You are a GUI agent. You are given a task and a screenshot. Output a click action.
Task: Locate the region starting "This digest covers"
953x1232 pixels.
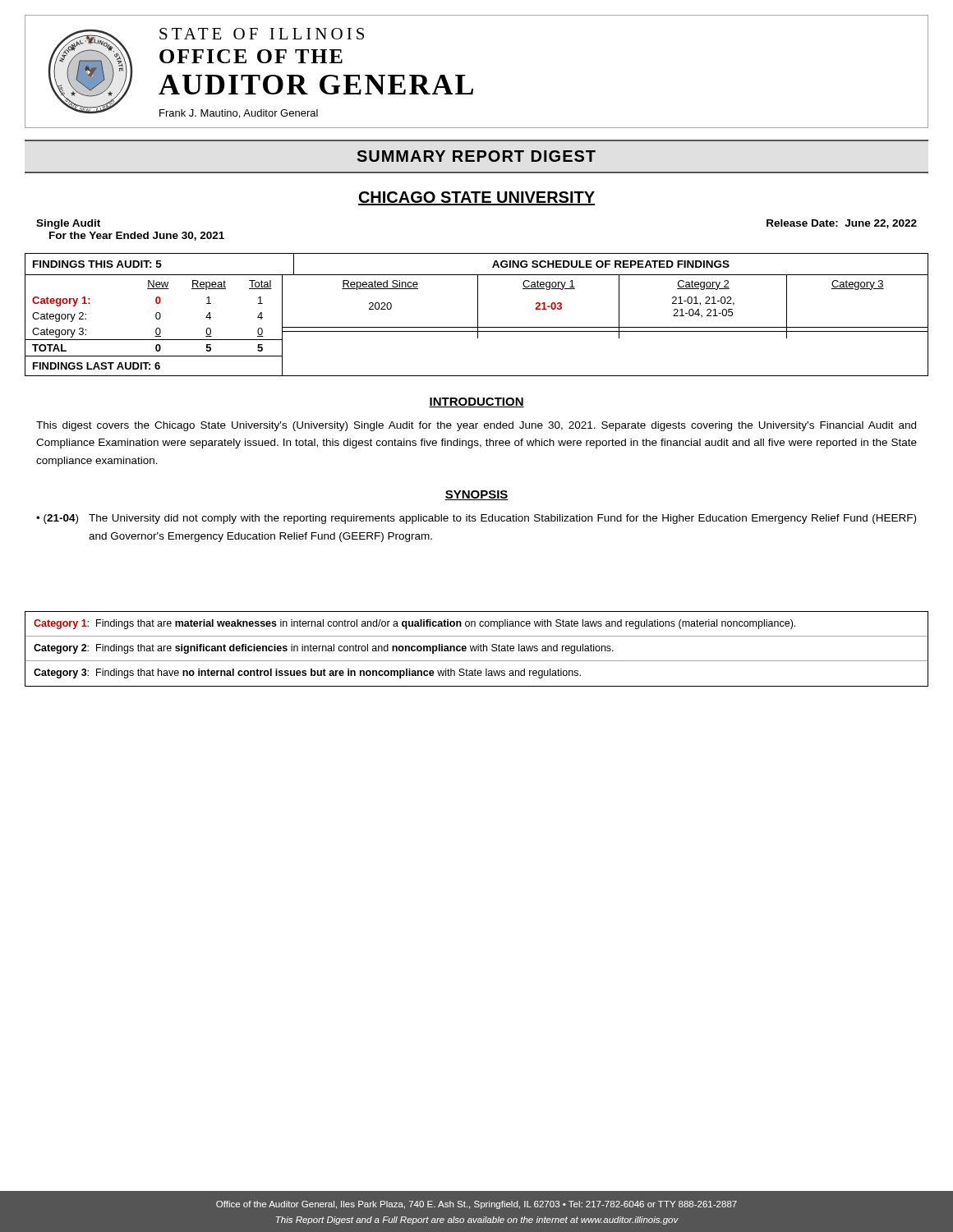pyautogui.click(x=476, y=443)
